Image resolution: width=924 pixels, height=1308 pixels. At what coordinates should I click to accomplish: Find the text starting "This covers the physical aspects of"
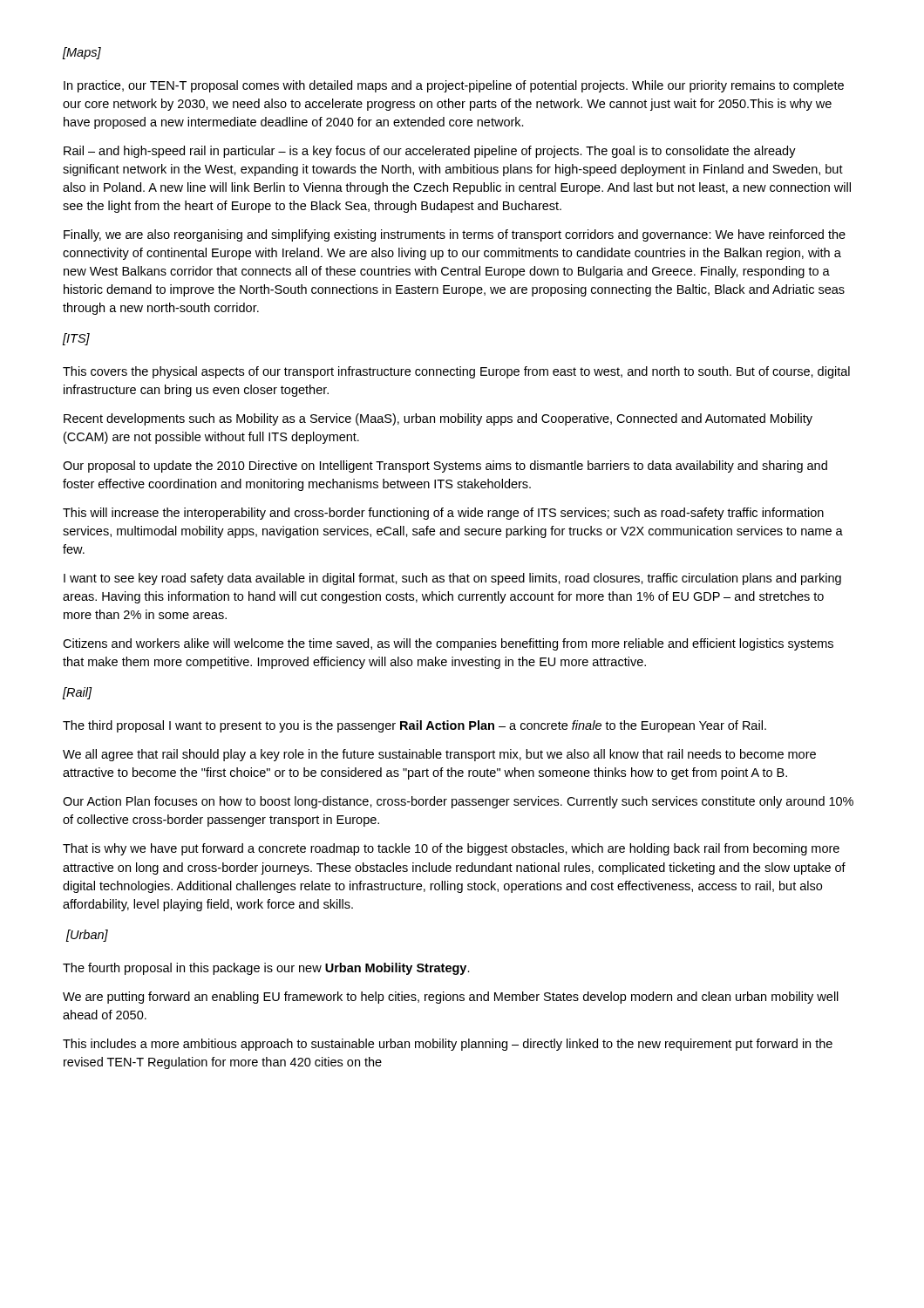click(458, 381)
